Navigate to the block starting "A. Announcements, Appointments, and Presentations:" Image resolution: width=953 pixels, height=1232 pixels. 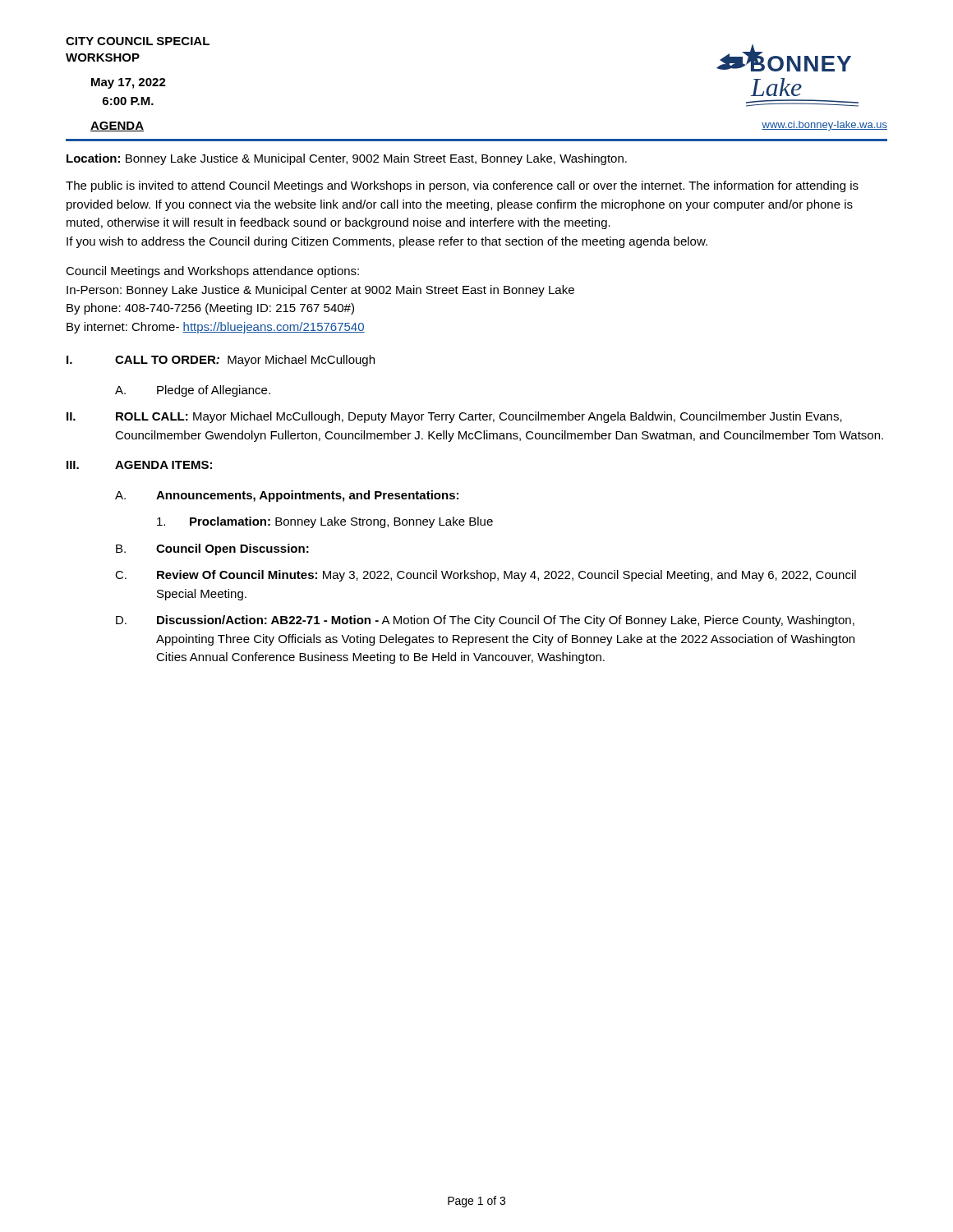[x=287, y=496]
